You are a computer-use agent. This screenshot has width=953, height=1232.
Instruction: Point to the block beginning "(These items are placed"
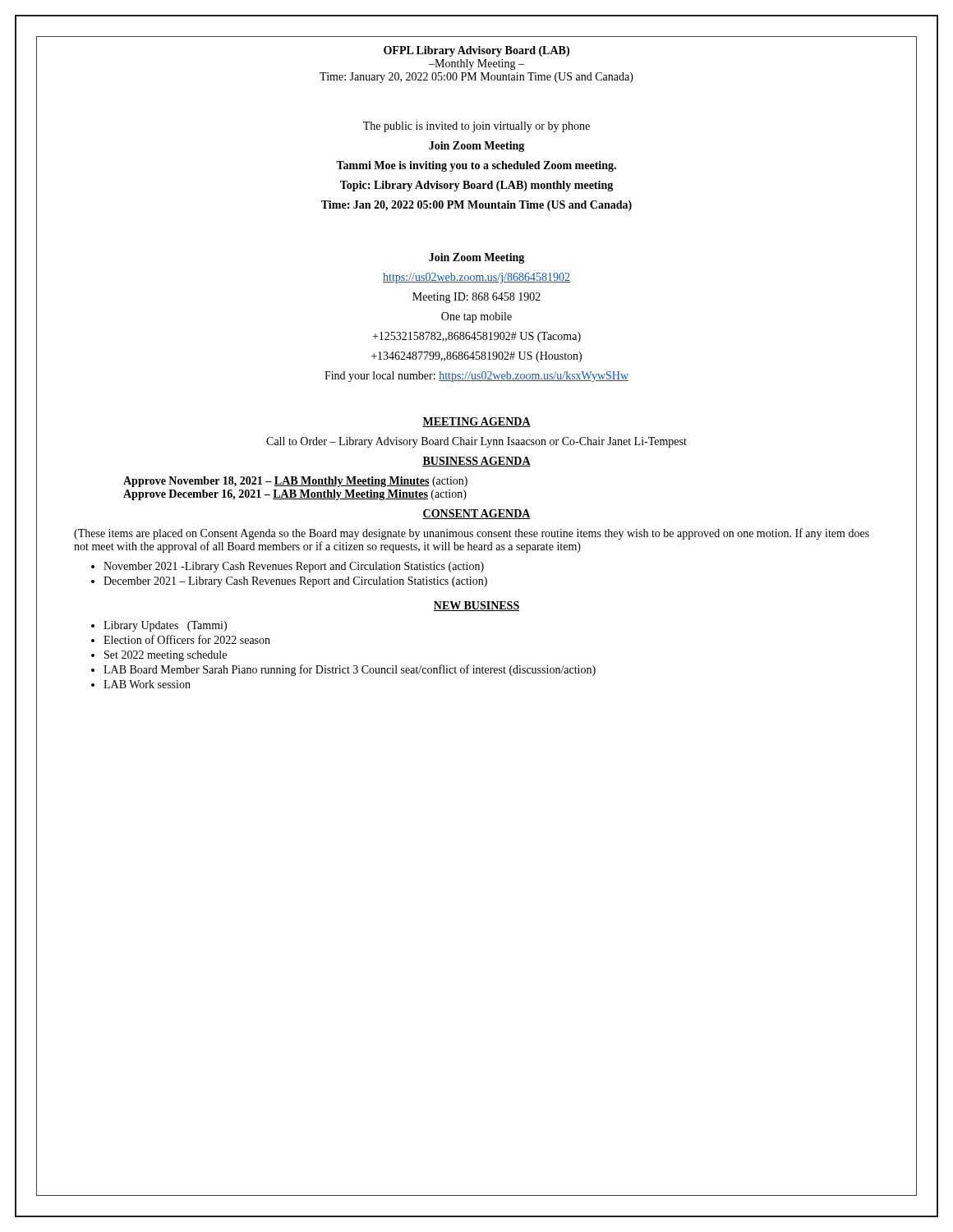pos(476,540)
